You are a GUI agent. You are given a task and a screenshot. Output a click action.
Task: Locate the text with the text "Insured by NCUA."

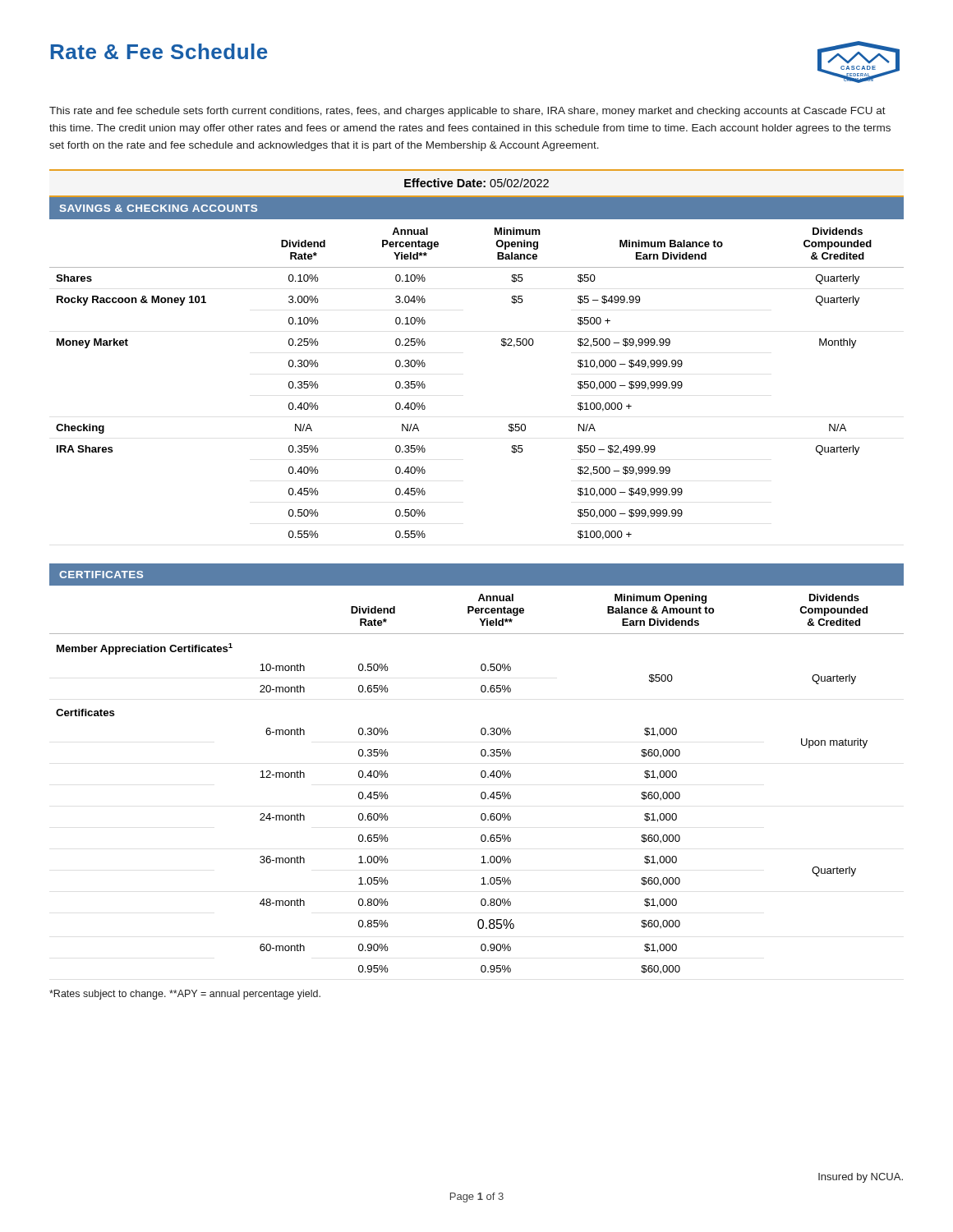point(861,1177)
